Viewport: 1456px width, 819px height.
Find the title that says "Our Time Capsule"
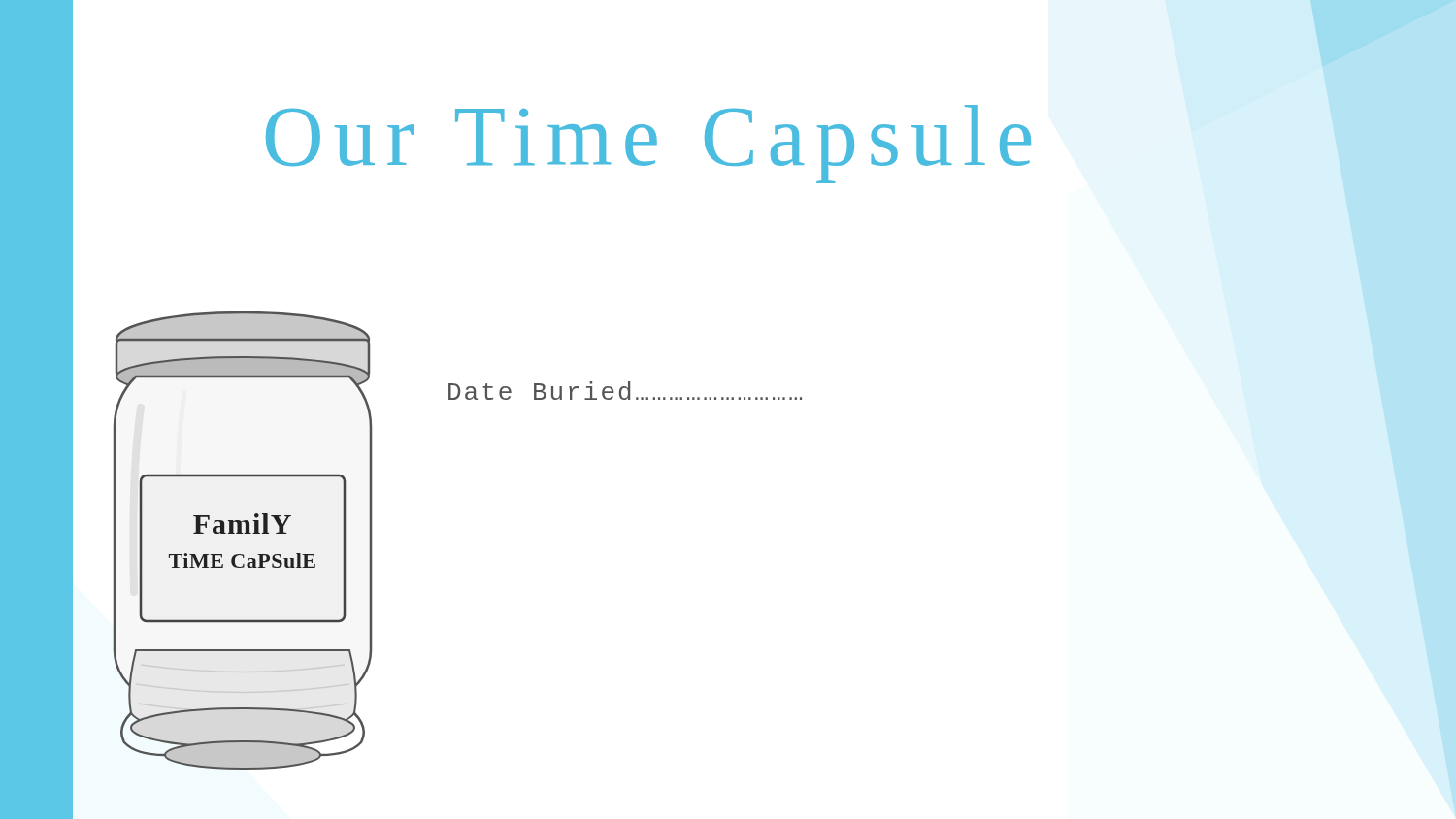[653, 136]
